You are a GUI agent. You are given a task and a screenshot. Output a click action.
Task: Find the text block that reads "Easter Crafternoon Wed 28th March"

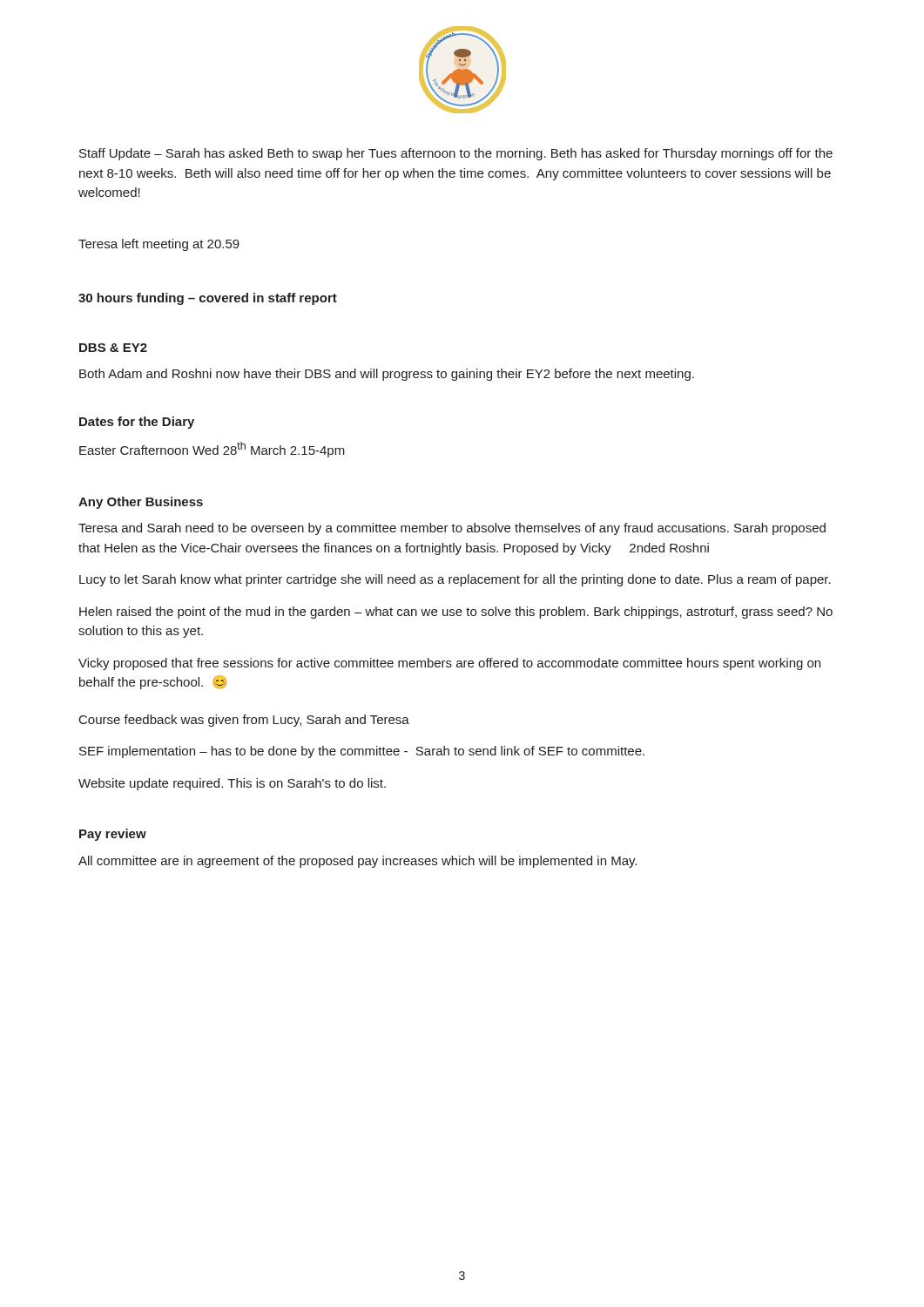(x=212, y=449)
